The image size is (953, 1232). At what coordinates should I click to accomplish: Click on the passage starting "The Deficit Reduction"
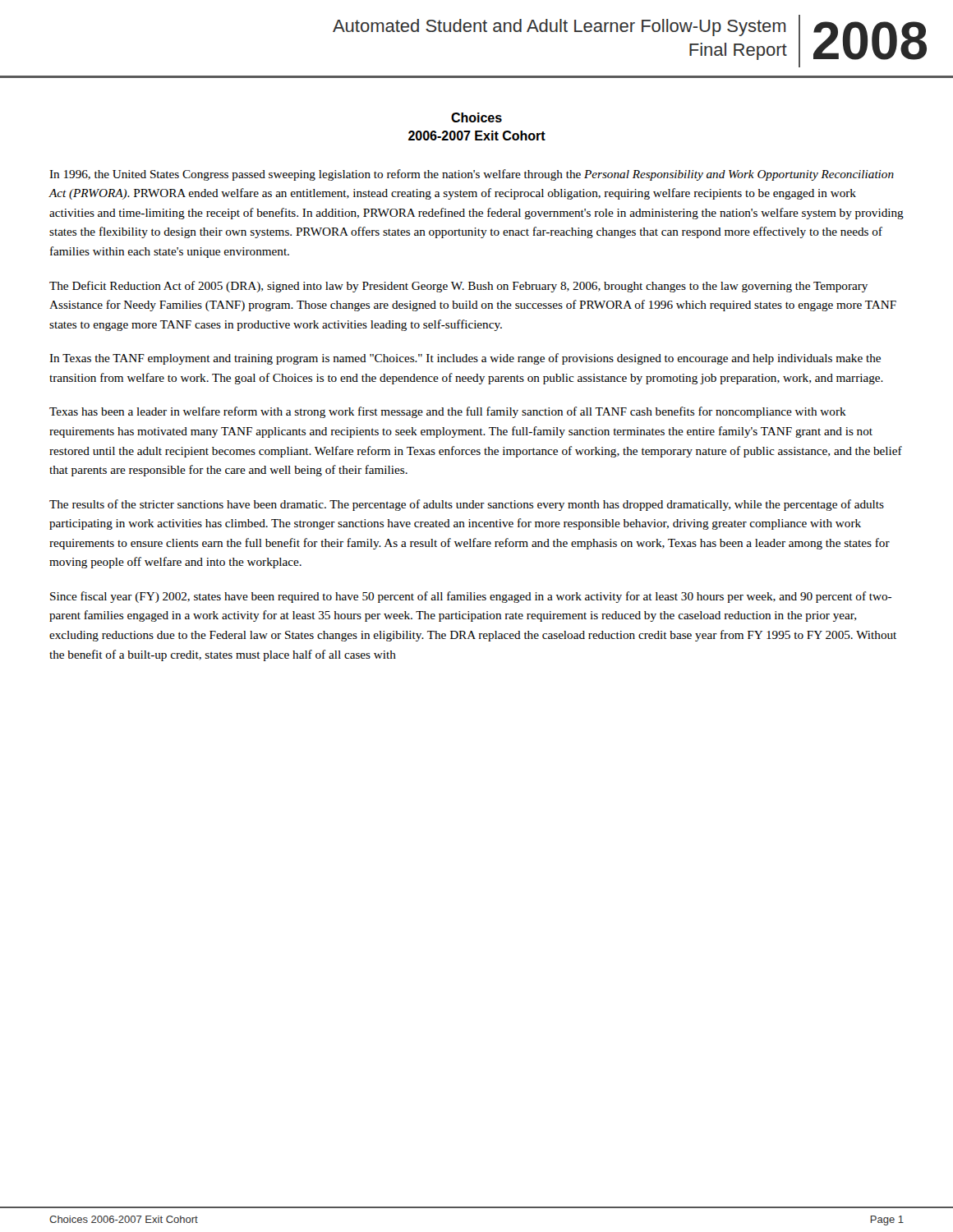point(473,304)
